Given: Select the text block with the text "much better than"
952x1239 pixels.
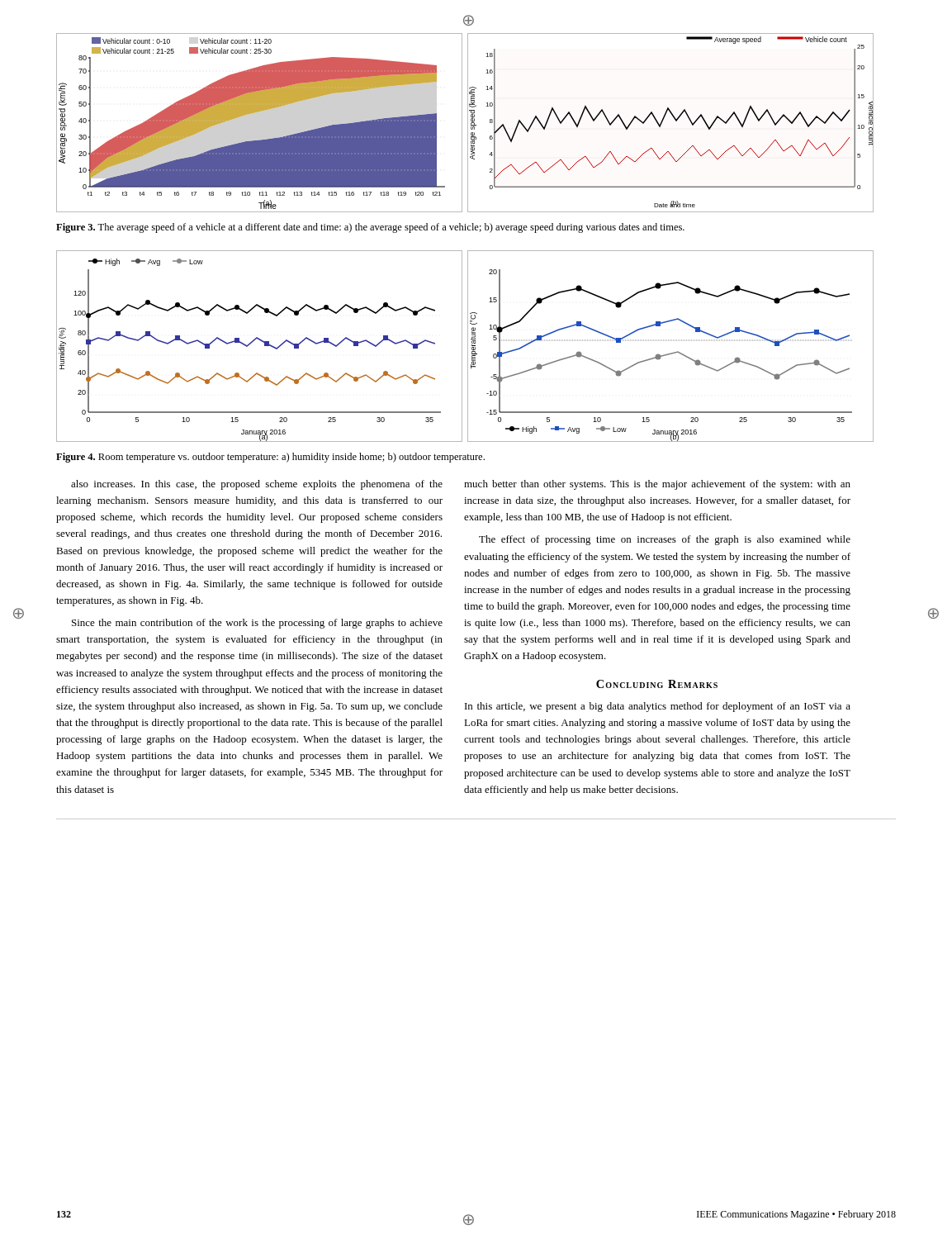Looking at the screenshot, I should coord(657,570).
